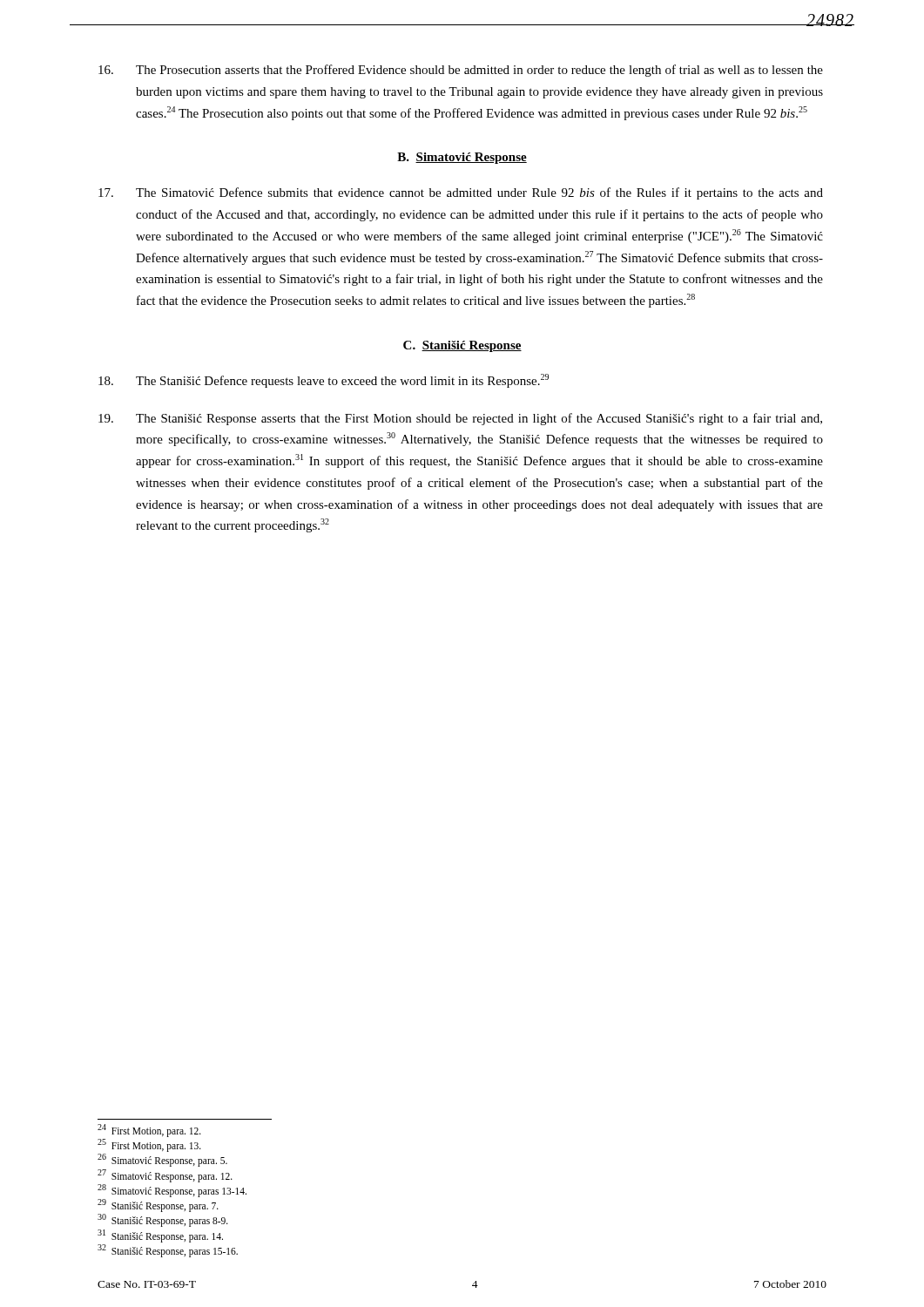The image size is (924, 1307).
Task: Locate the passage starting "The Stanišić Response asserts that"
Action: click(x=462, y=472)
